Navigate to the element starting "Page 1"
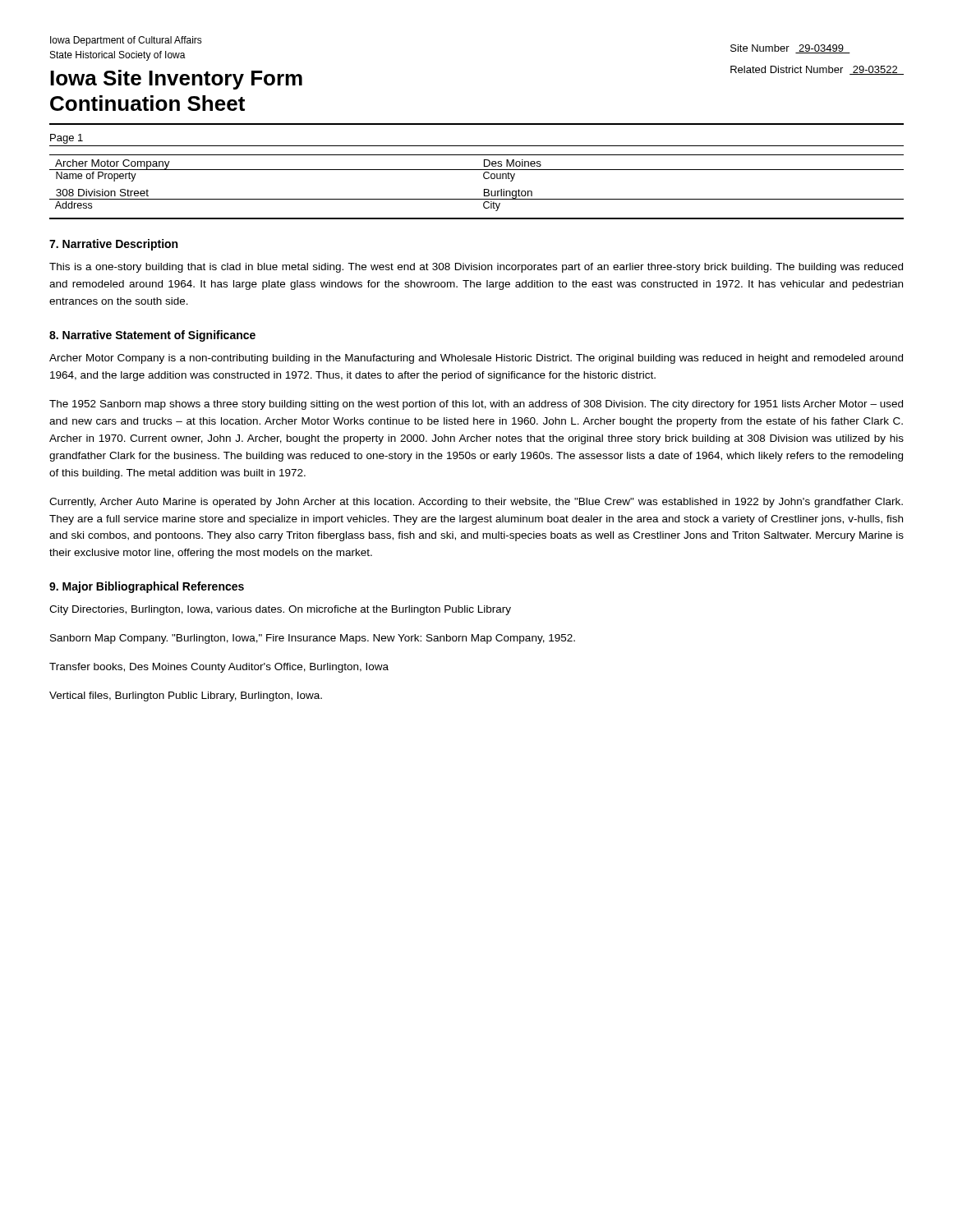Viewport: 953px width, 1232px height. pyautogui.click(x=66, y=138)
